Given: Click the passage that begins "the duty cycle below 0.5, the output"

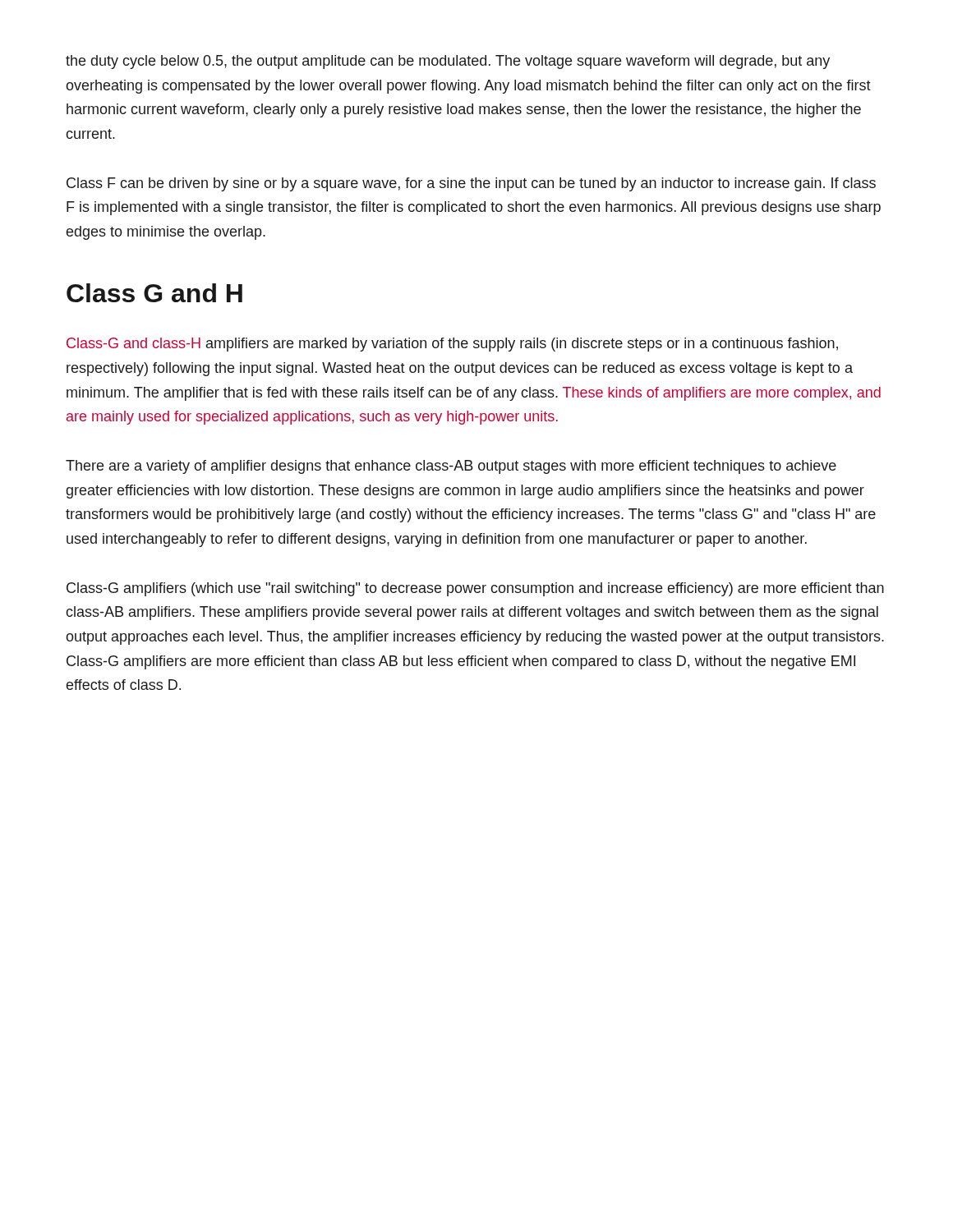Looking at the screenshot, I should coord(468,97).
